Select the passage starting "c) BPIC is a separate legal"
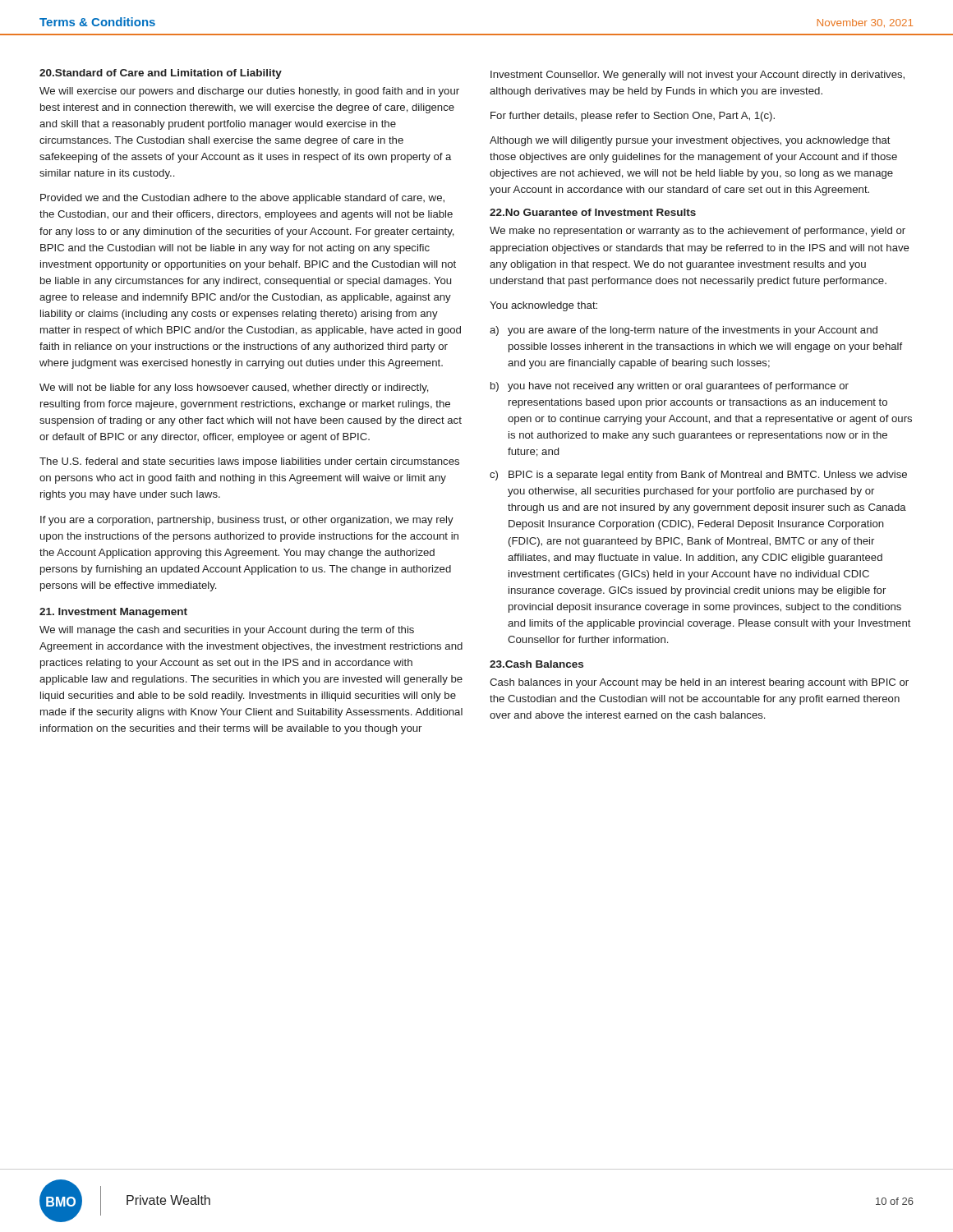Viewport: 953px width, 1232px height. pos(702,557)
